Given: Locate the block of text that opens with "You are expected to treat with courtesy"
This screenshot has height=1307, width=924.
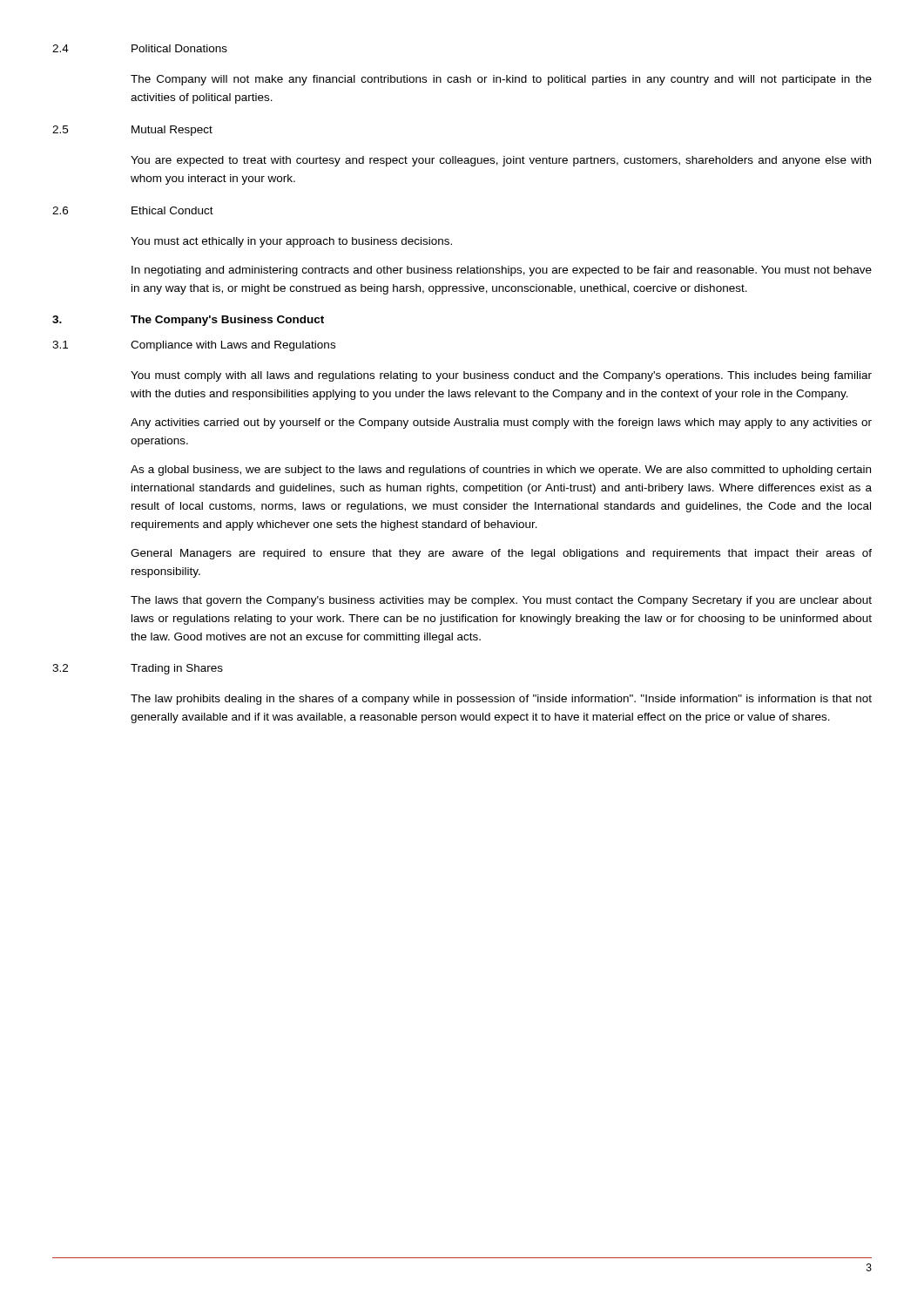Looking at the screenshot, I should (x=462, y=170).
